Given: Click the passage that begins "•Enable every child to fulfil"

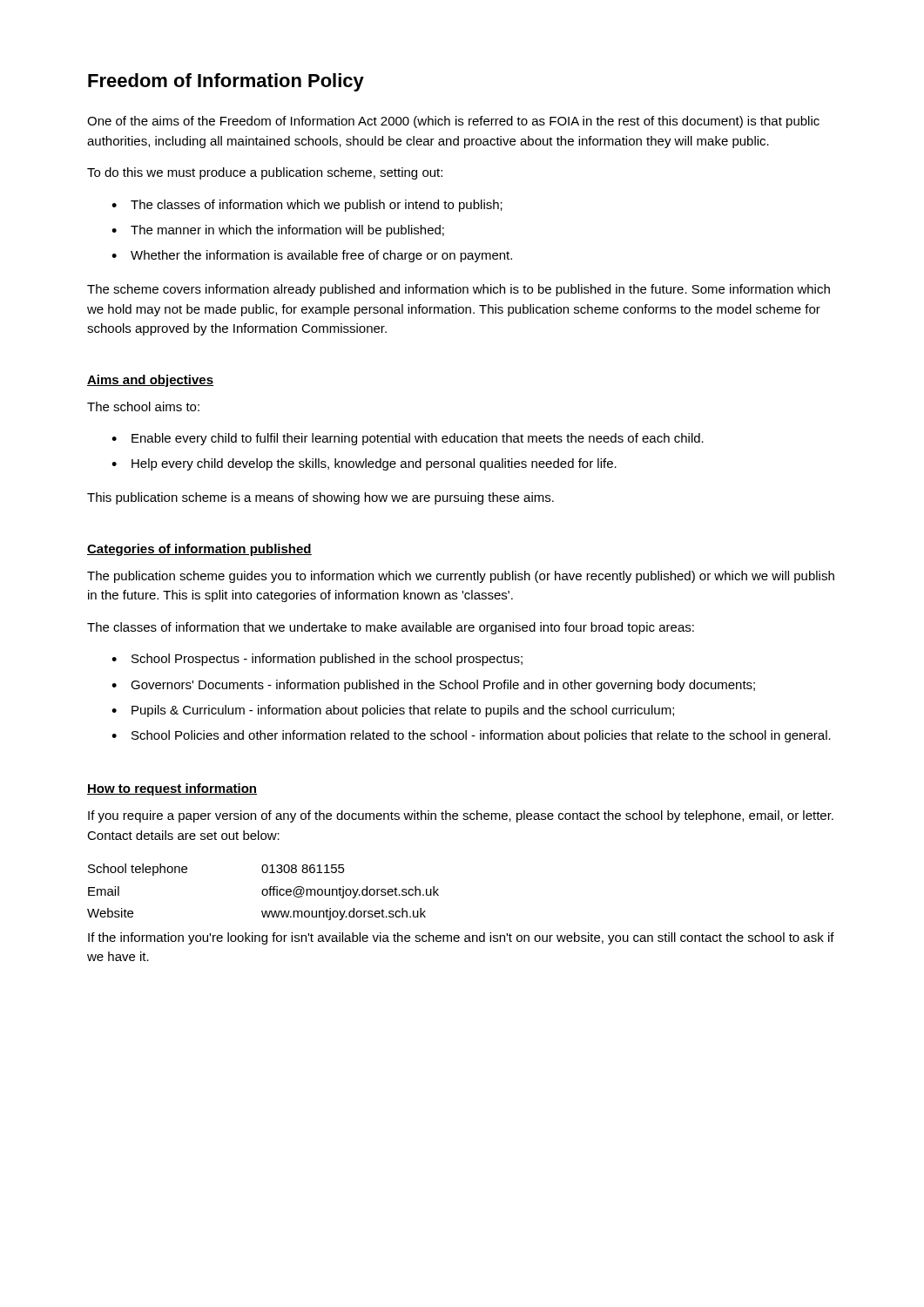Looking at the screenshot, I should pos(474,440).
